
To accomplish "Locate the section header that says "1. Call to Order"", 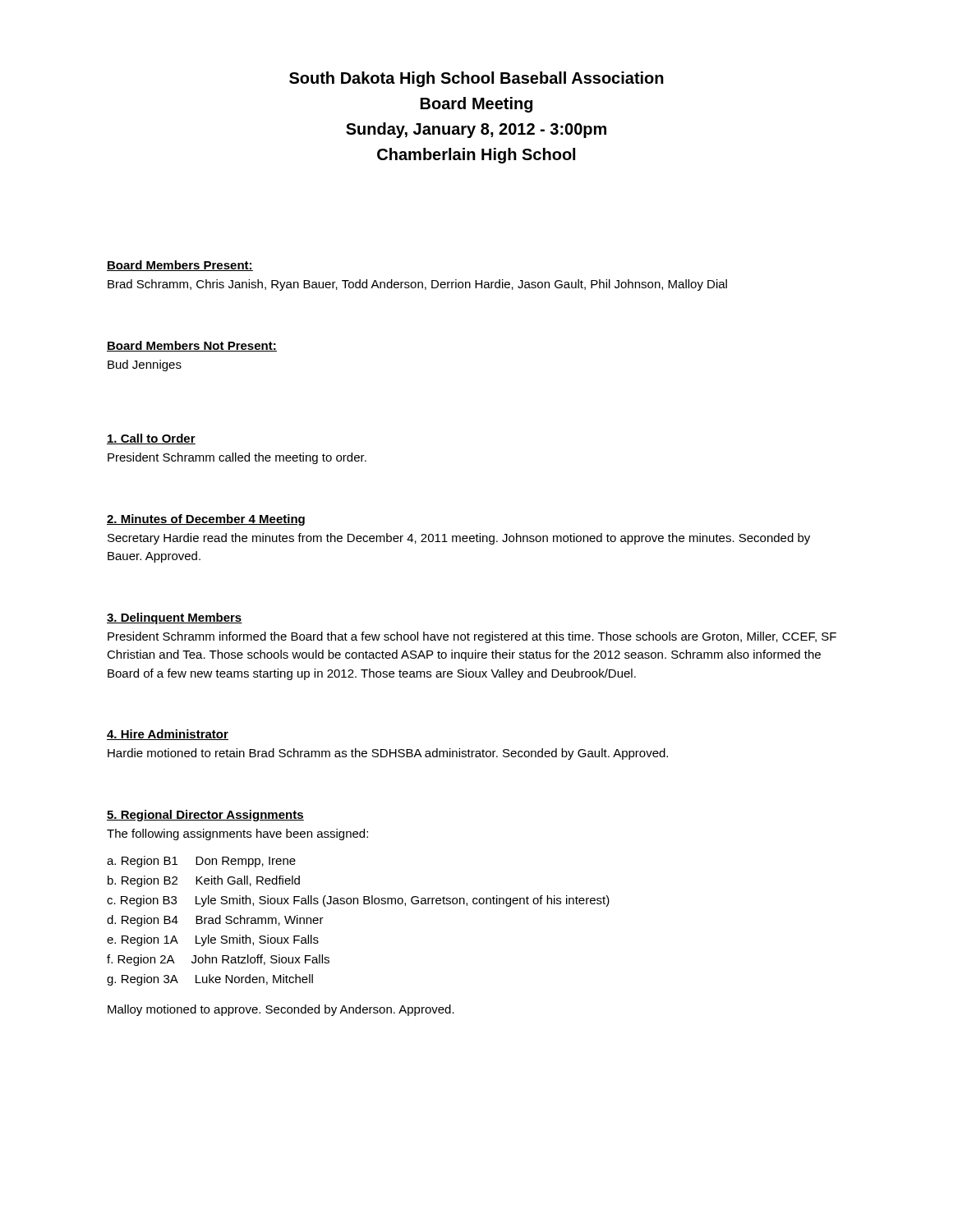I will pos(151,438).
